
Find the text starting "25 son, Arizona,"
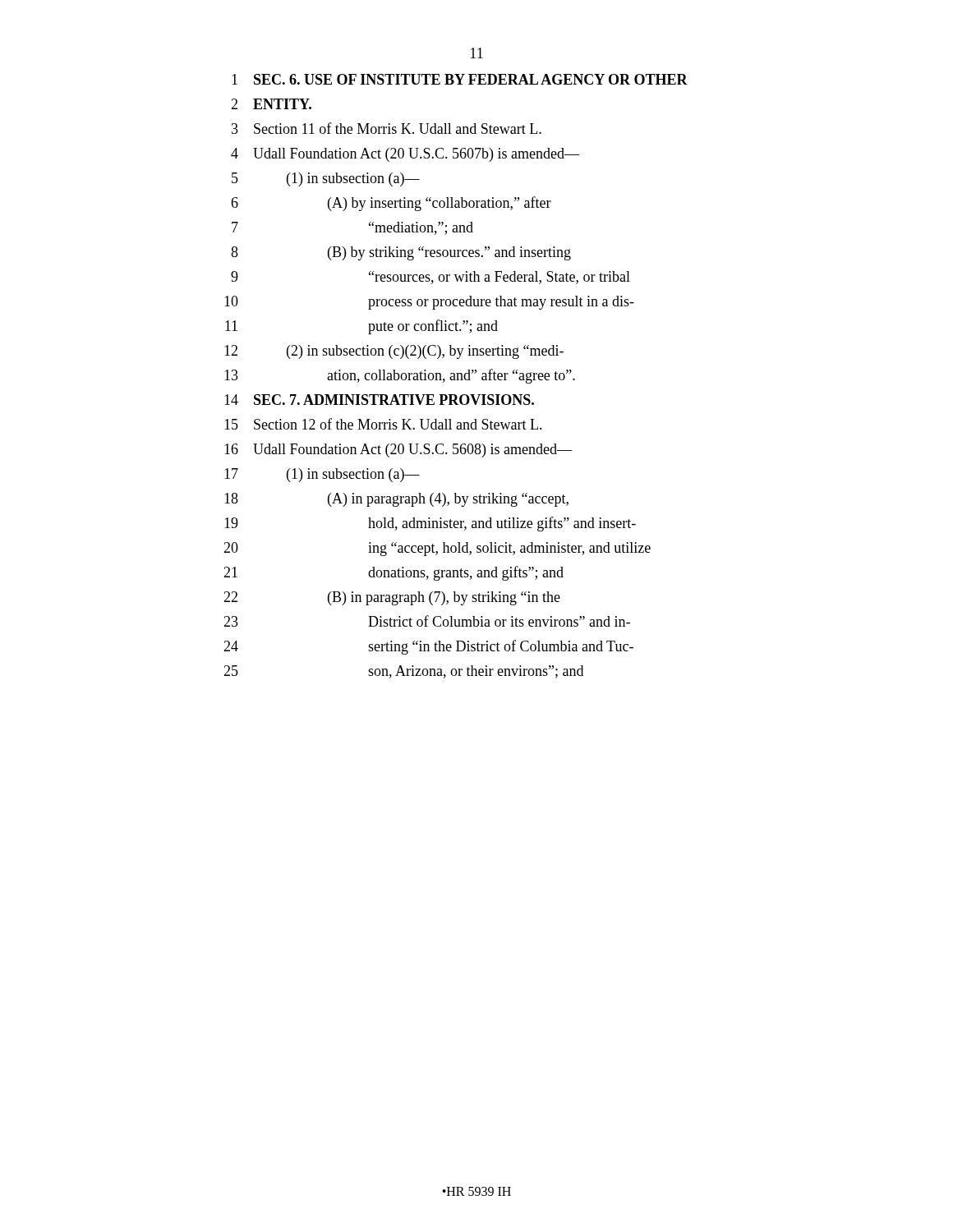[x=476, y=671]
